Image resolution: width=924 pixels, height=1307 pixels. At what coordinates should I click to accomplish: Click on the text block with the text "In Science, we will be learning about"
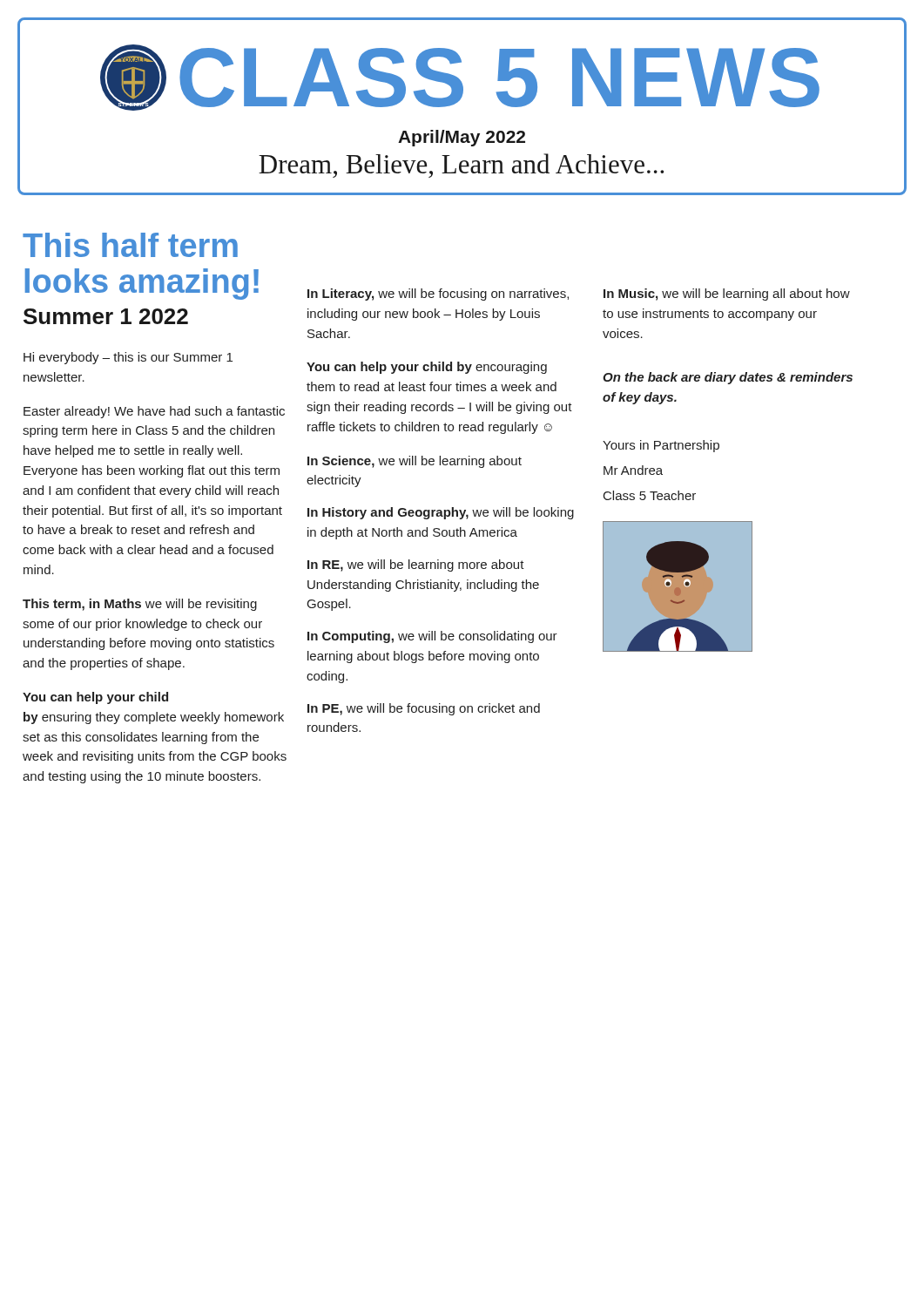414,470
